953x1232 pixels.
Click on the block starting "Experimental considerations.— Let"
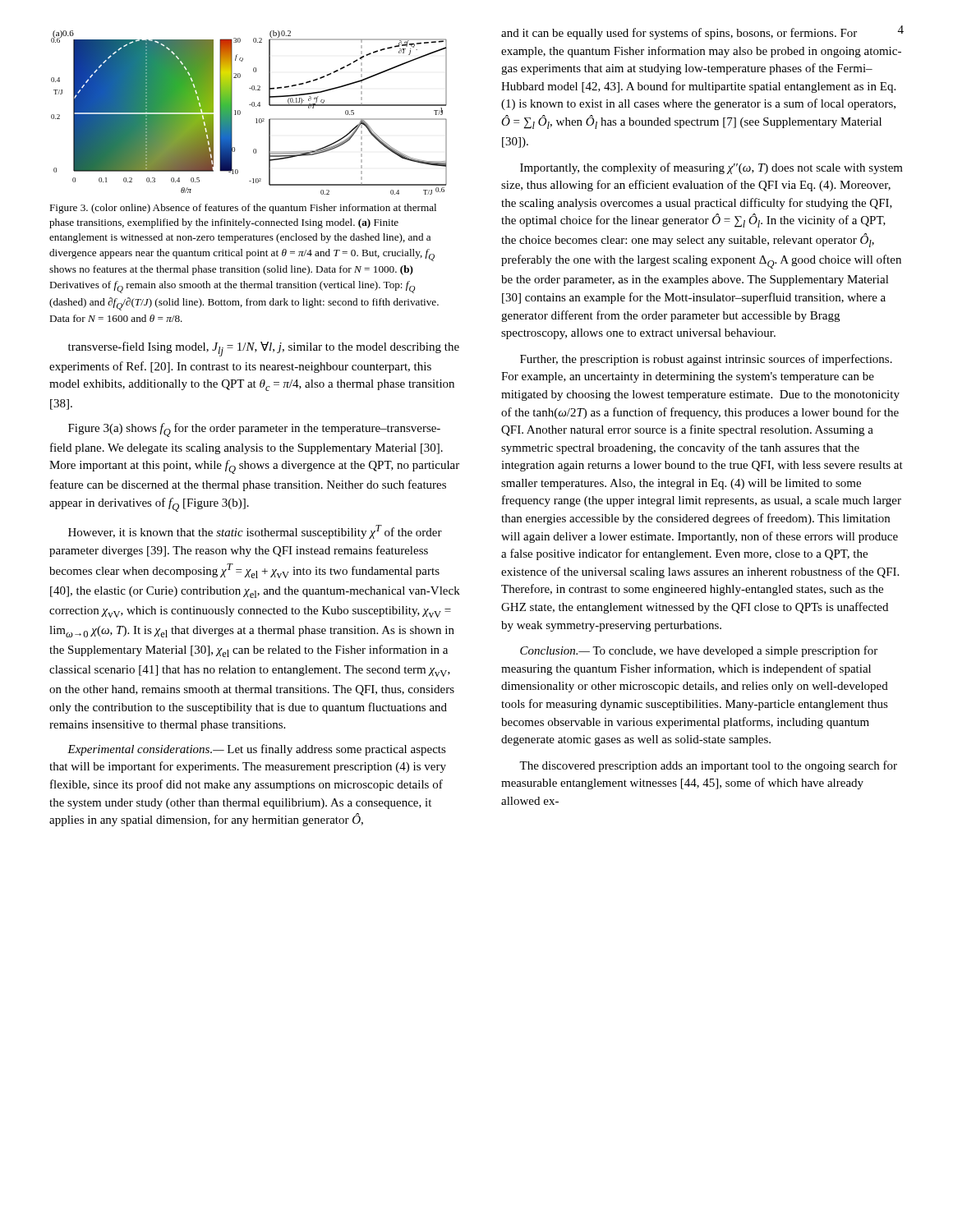pyautogui.click(x=248, y=784)
